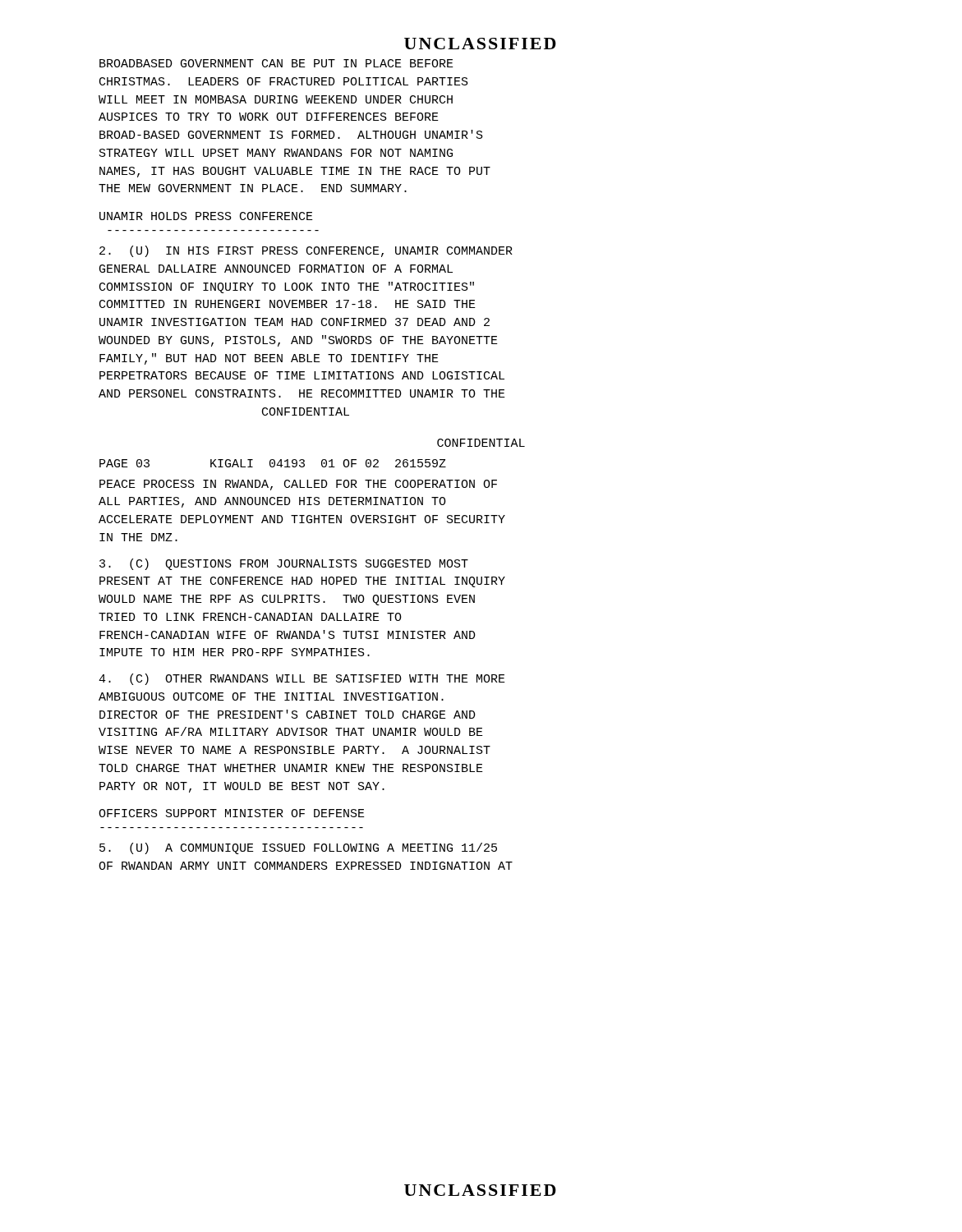
Task: Select the text block starting "(U) A COMMUNIQUE"
Action: point(481,858)
